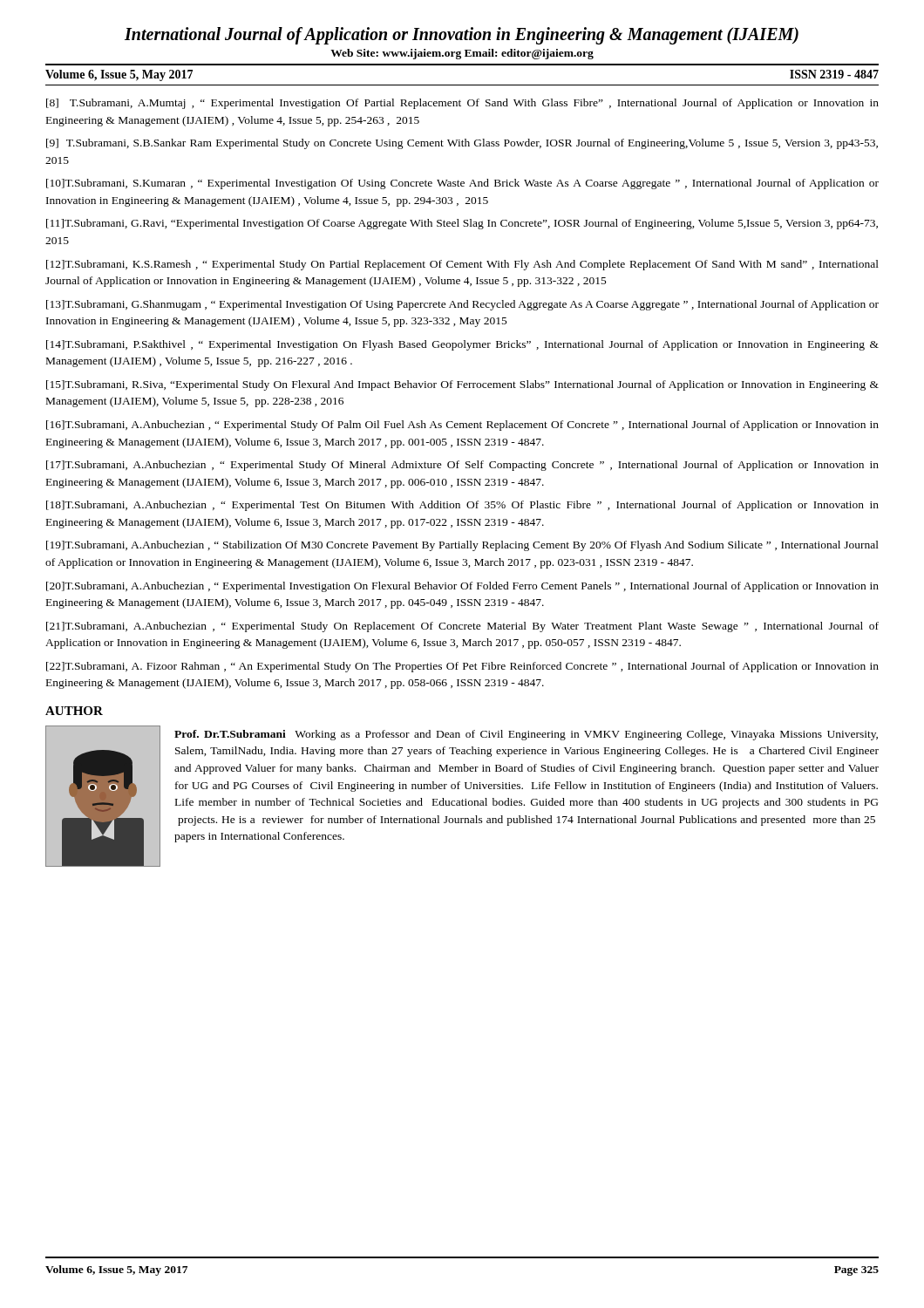924x1308 pixels.
Task: Find the passage starting "[20]T.Subramani, A.Anbuchezian , “ Experimental Investigation On Flexural"
Action: pos(462,594)
